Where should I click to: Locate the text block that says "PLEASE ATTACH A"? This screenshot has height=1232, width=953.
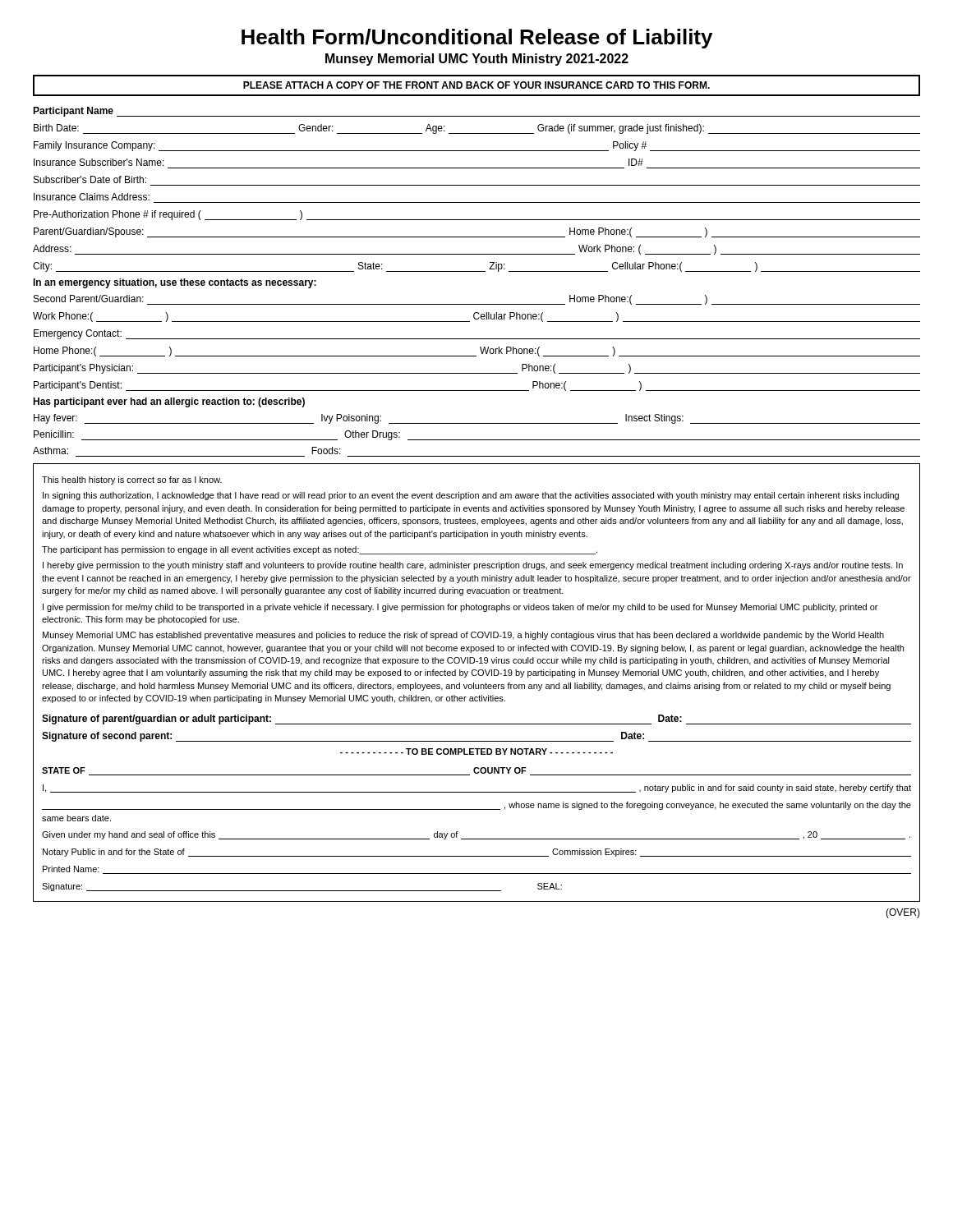point(476,85)
